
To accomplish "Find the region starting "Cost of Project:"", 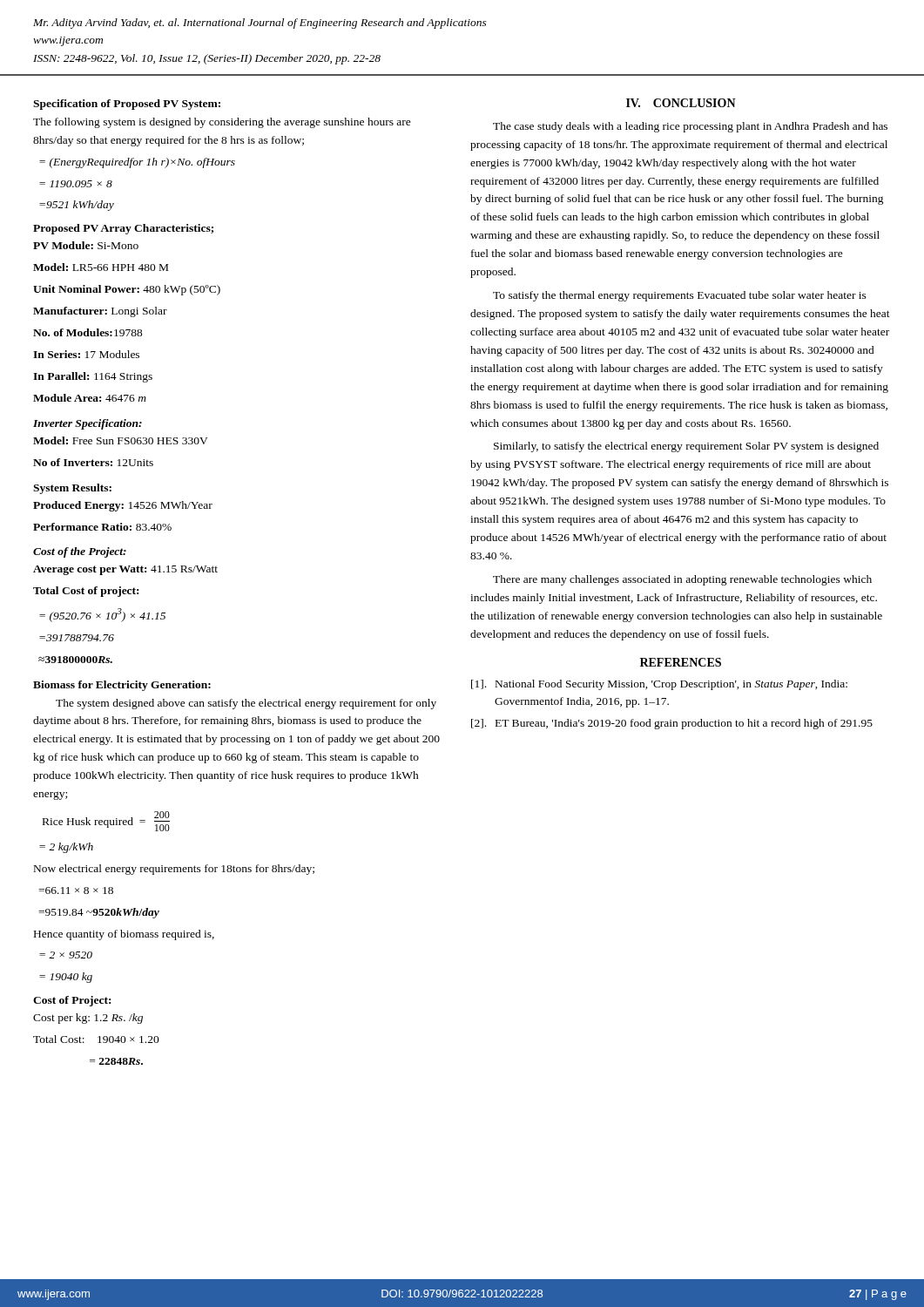I will click(72, 1000).
